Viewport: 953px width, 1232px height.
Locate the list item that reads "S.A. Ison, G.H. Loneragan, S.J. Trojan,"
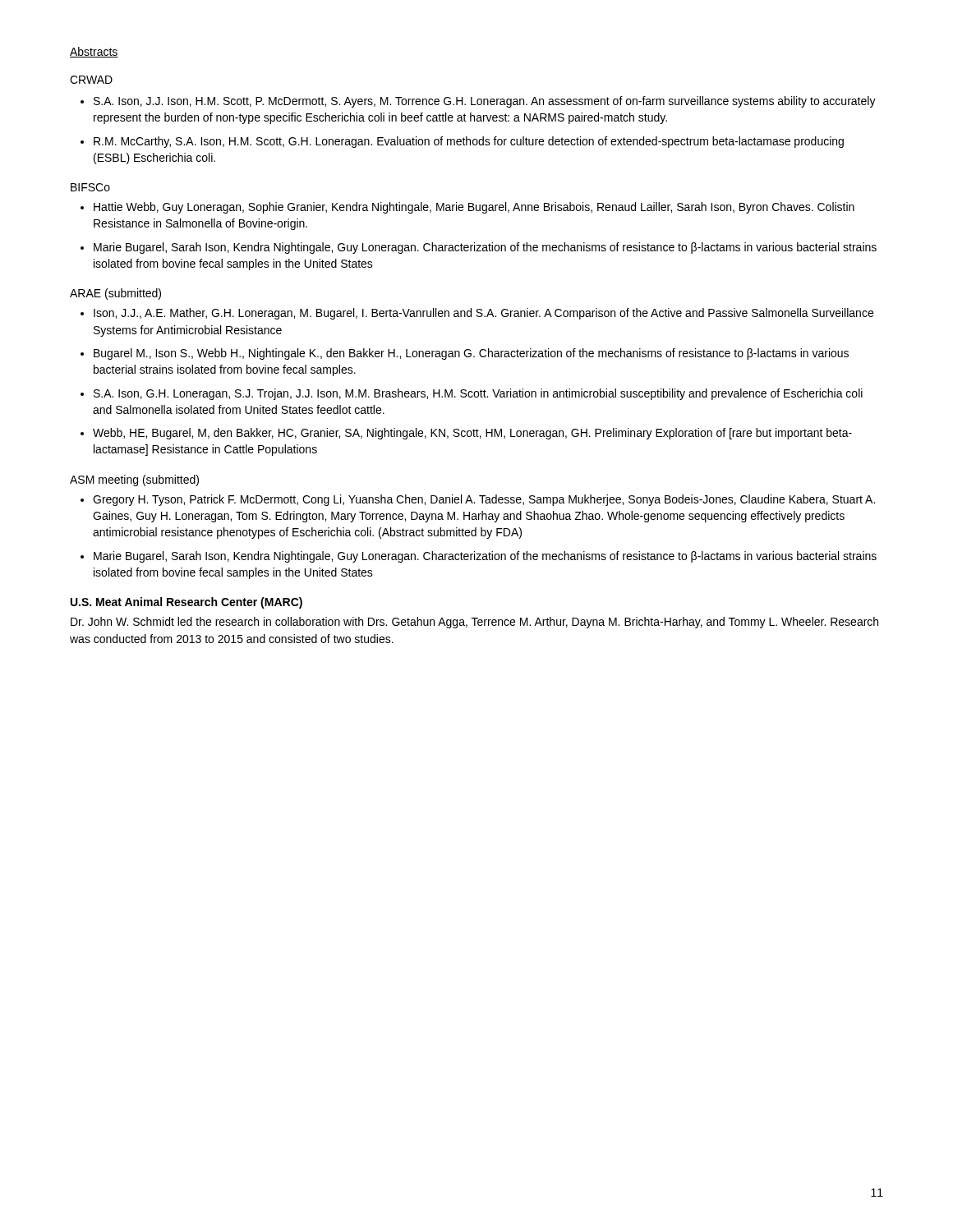pyautogui.click(x=488, y=402)
